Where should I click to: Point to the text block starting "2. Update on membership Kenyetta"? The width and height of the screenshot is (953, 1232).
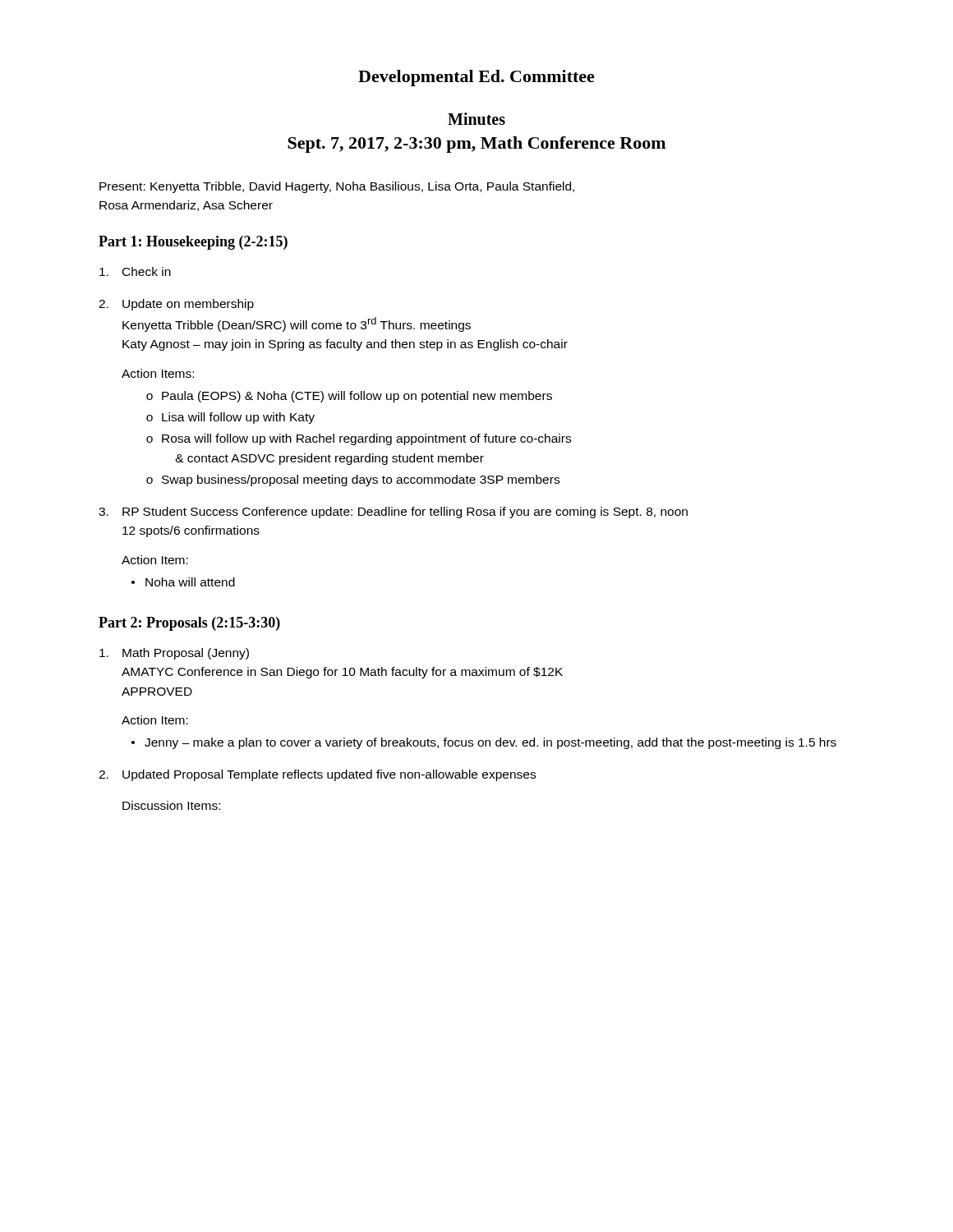476,391
